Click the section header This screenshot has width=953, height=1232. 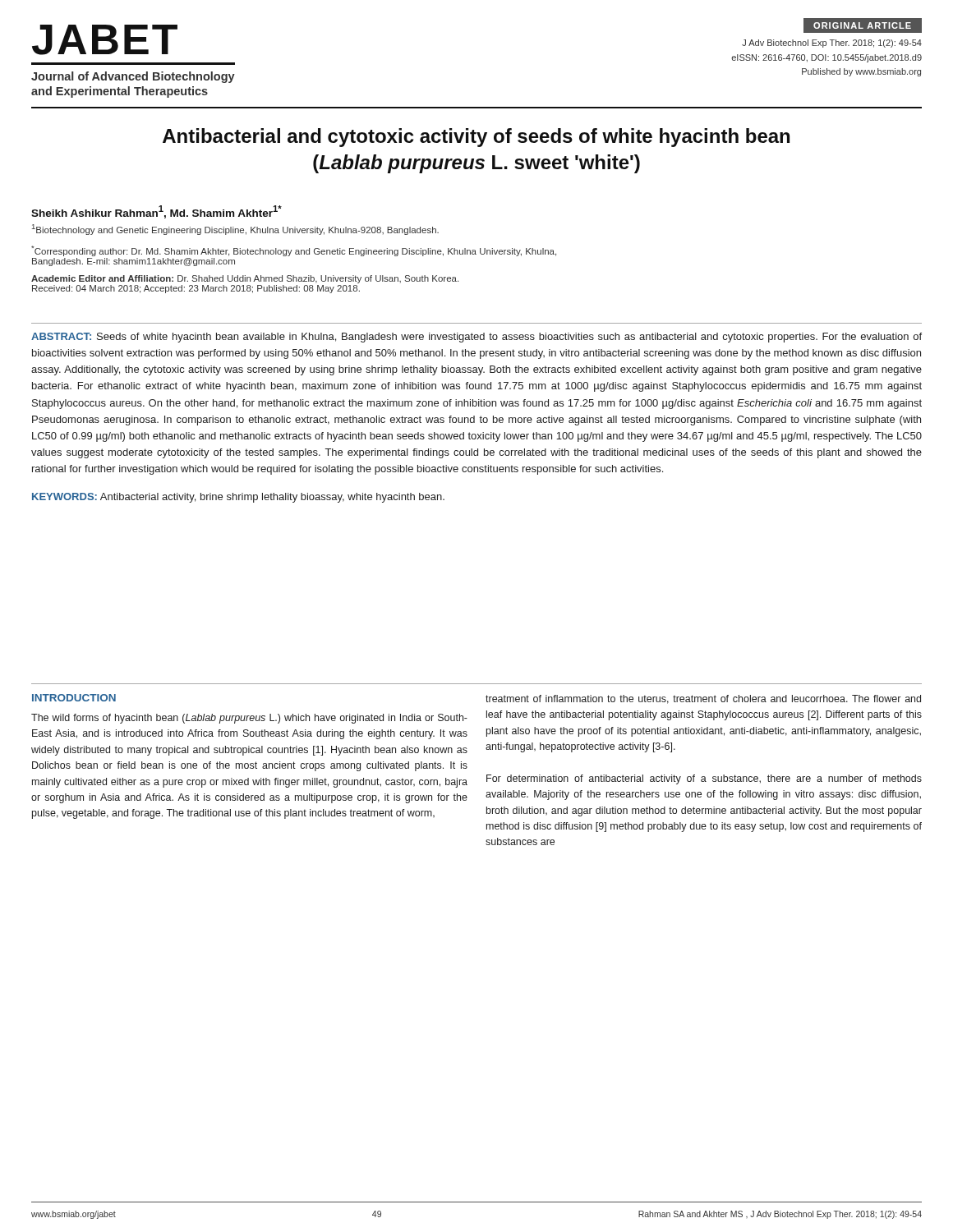(x=74, y=698)
